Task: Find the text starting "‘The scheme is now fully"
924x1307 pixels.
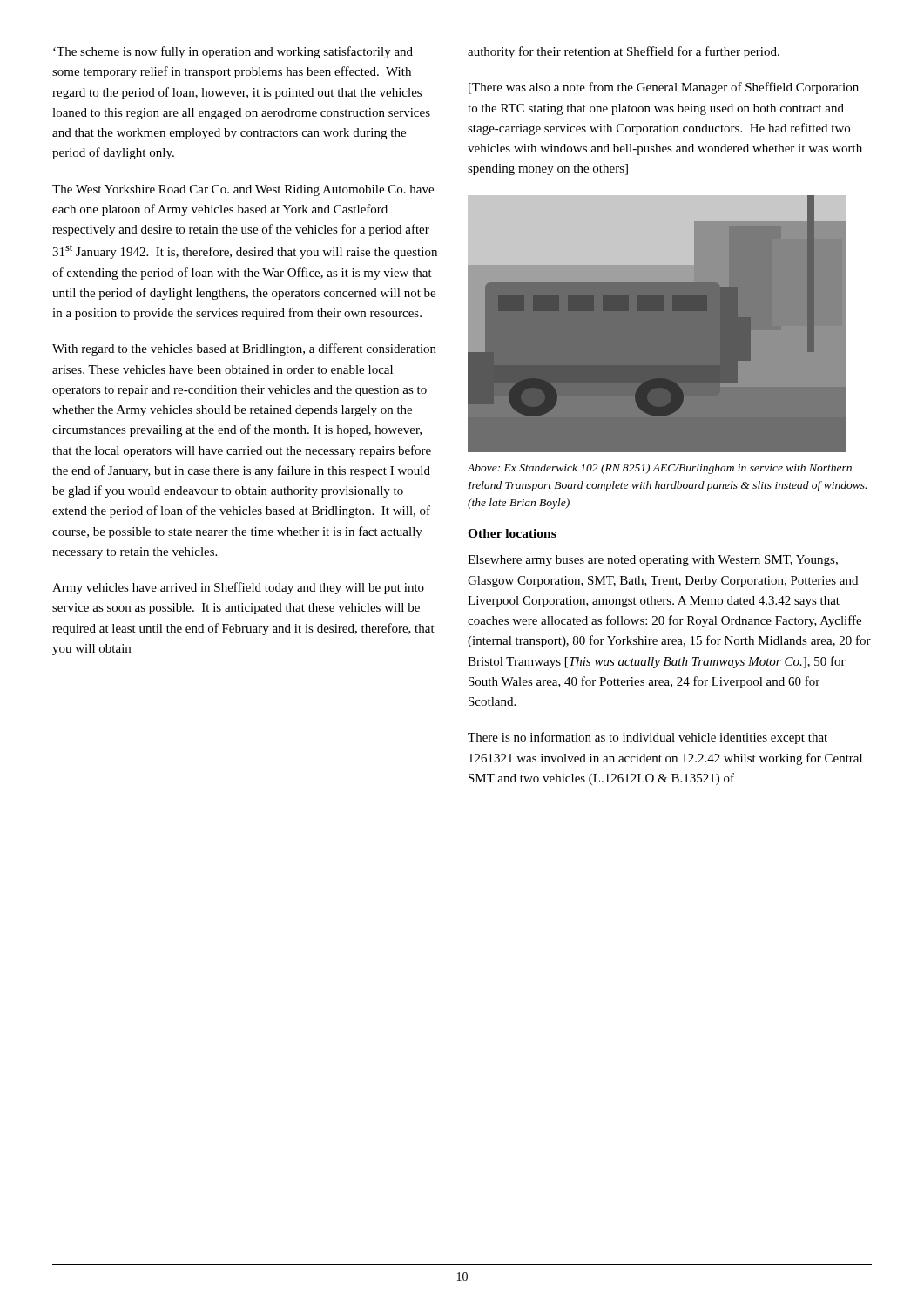Action: click(241, 102)
